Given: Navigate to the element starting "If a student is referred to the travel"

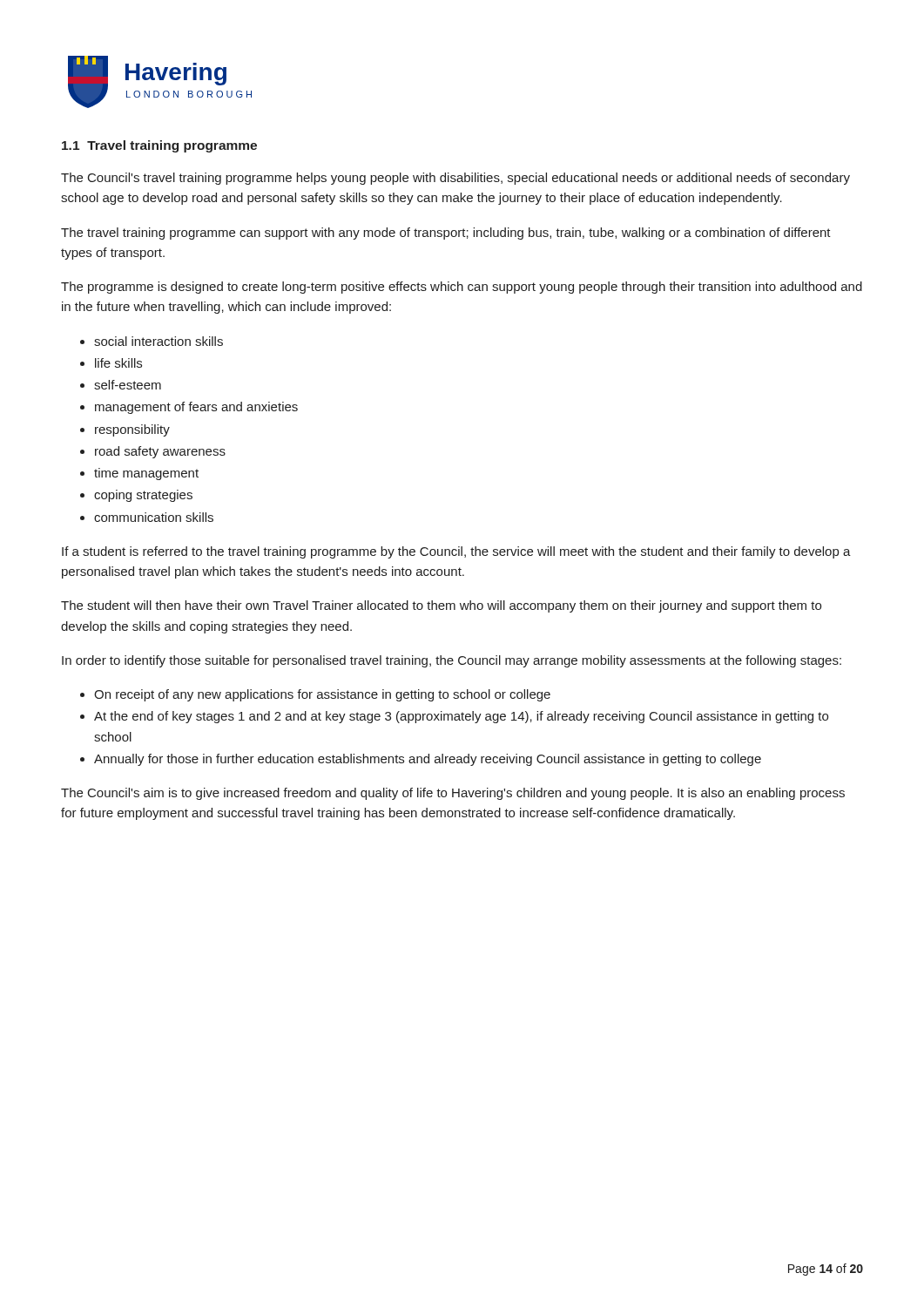Looking at the screenshot, I should [456, 561].
